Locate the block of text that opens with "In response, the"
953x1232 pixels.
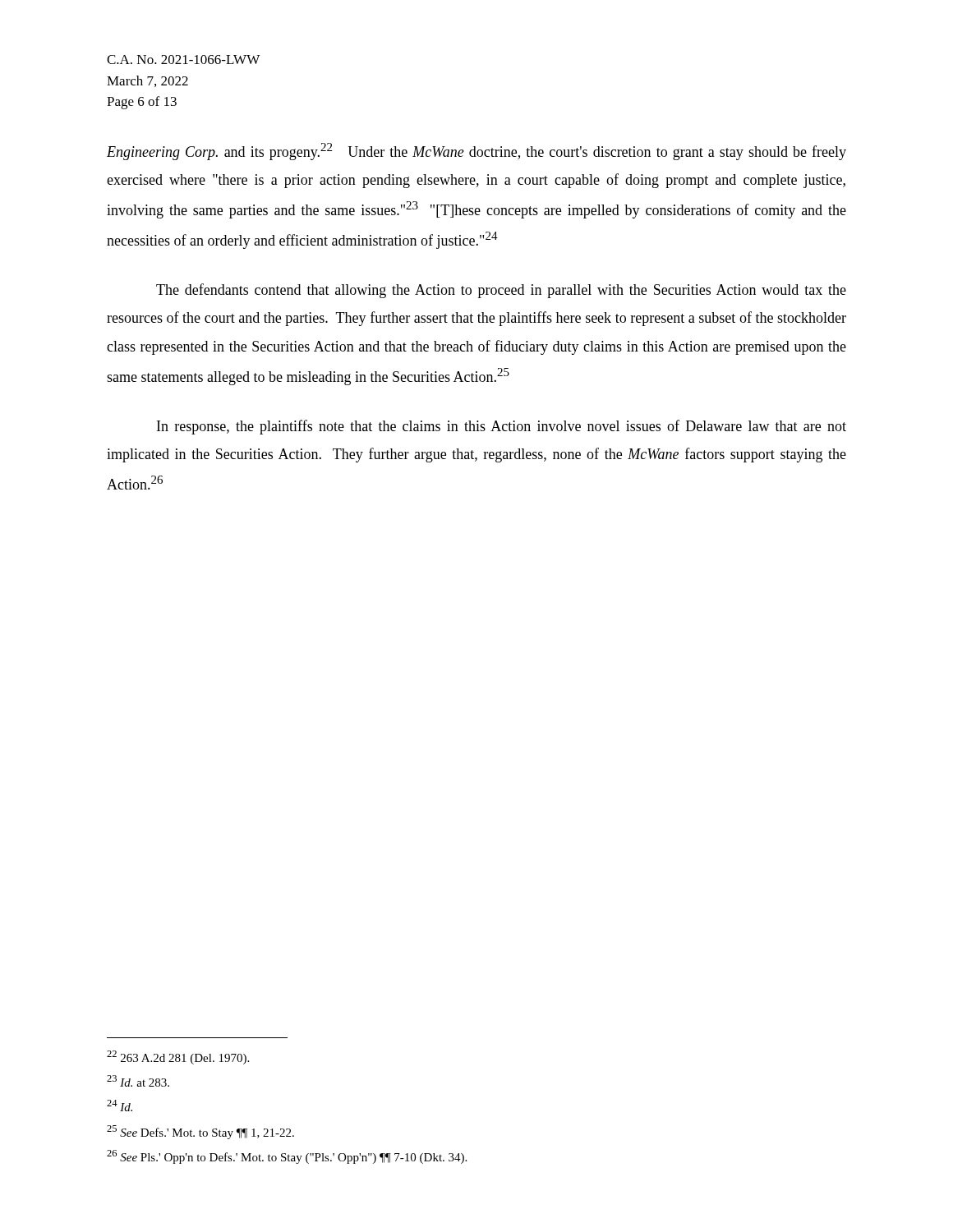tap(476, 456)
